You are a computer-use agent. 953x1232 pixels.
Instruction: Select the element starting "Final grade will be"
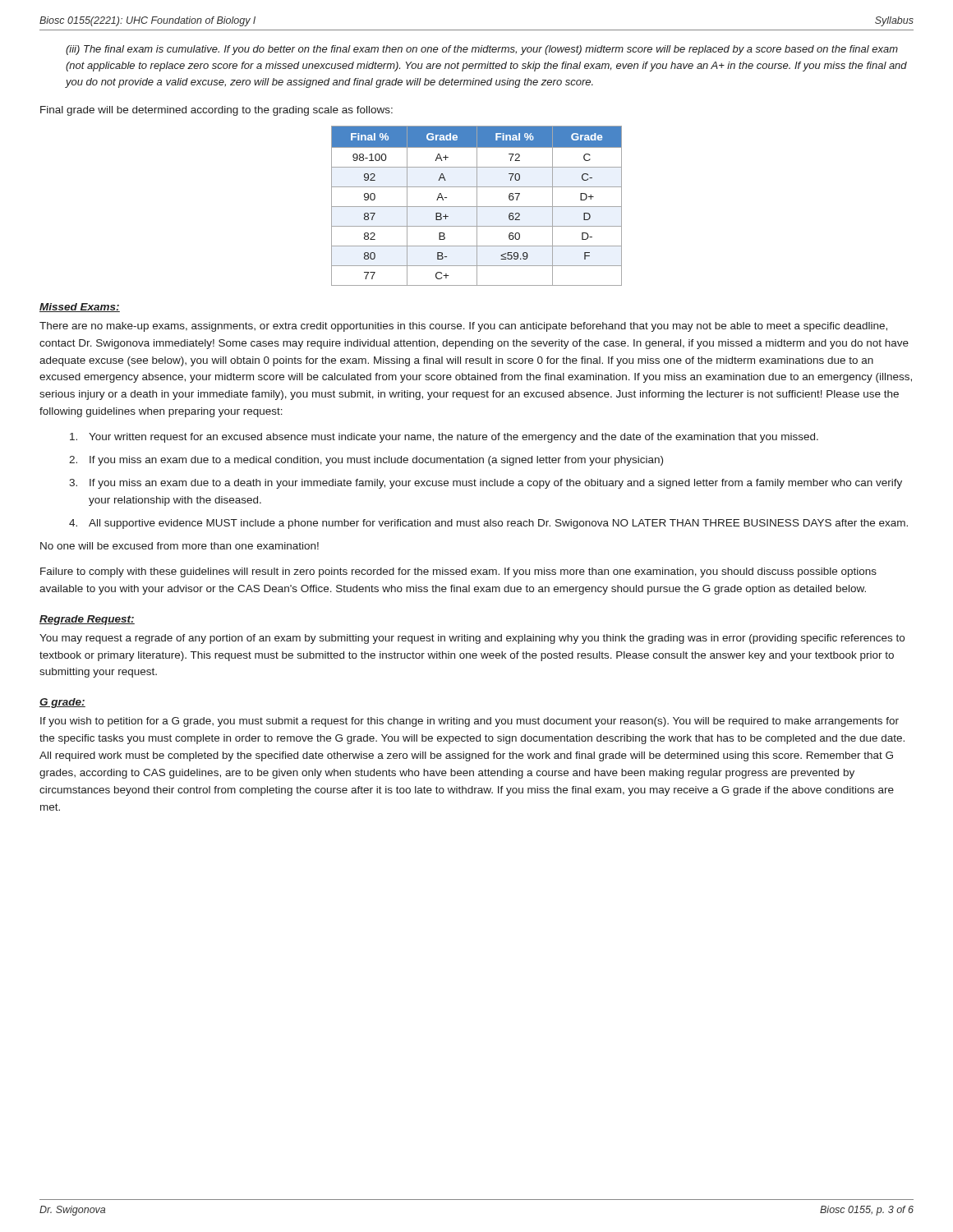pos(216,110)
